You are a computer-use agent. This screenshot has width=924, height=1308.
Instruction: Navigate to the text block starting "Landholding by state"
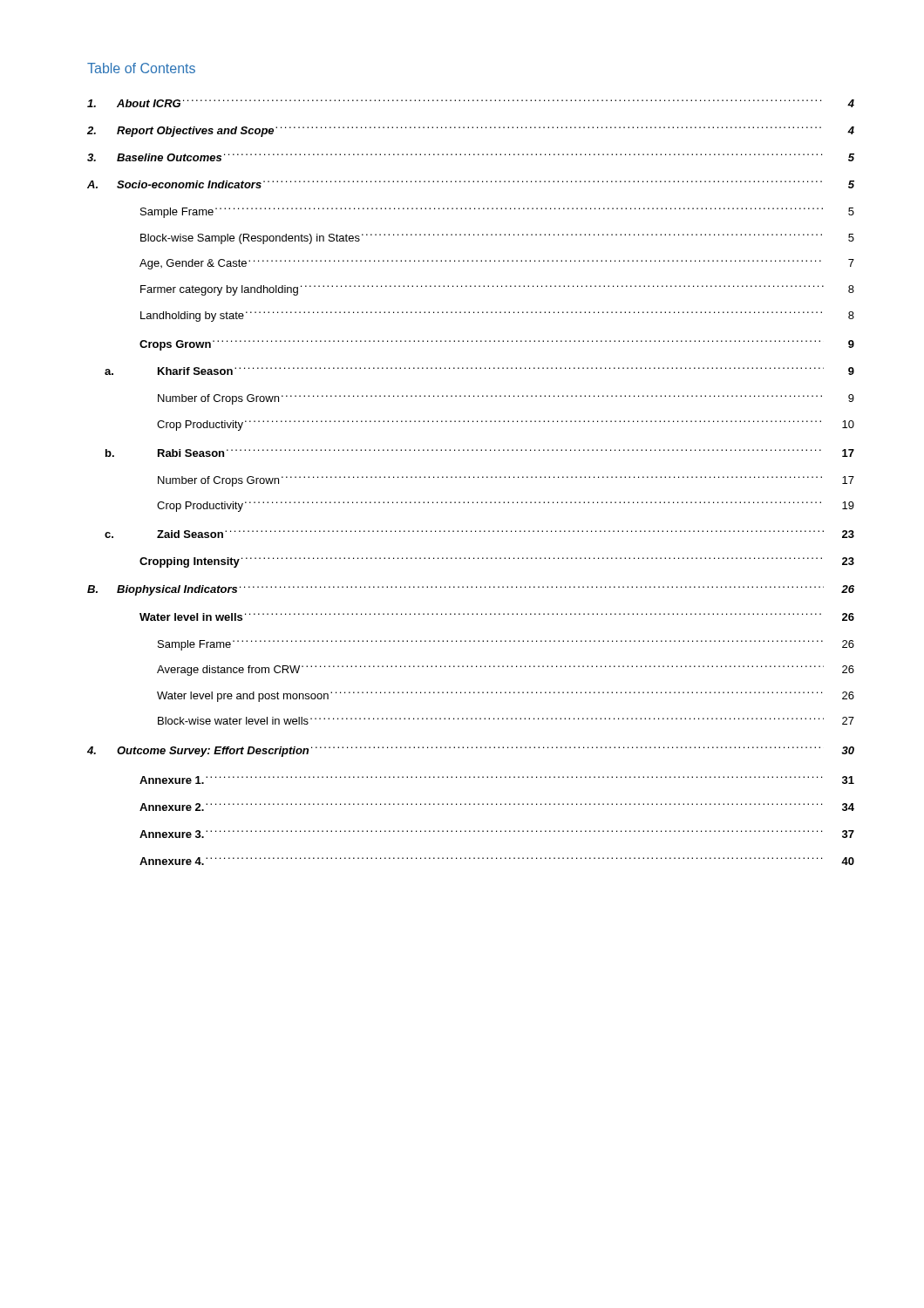pos(497,313)
